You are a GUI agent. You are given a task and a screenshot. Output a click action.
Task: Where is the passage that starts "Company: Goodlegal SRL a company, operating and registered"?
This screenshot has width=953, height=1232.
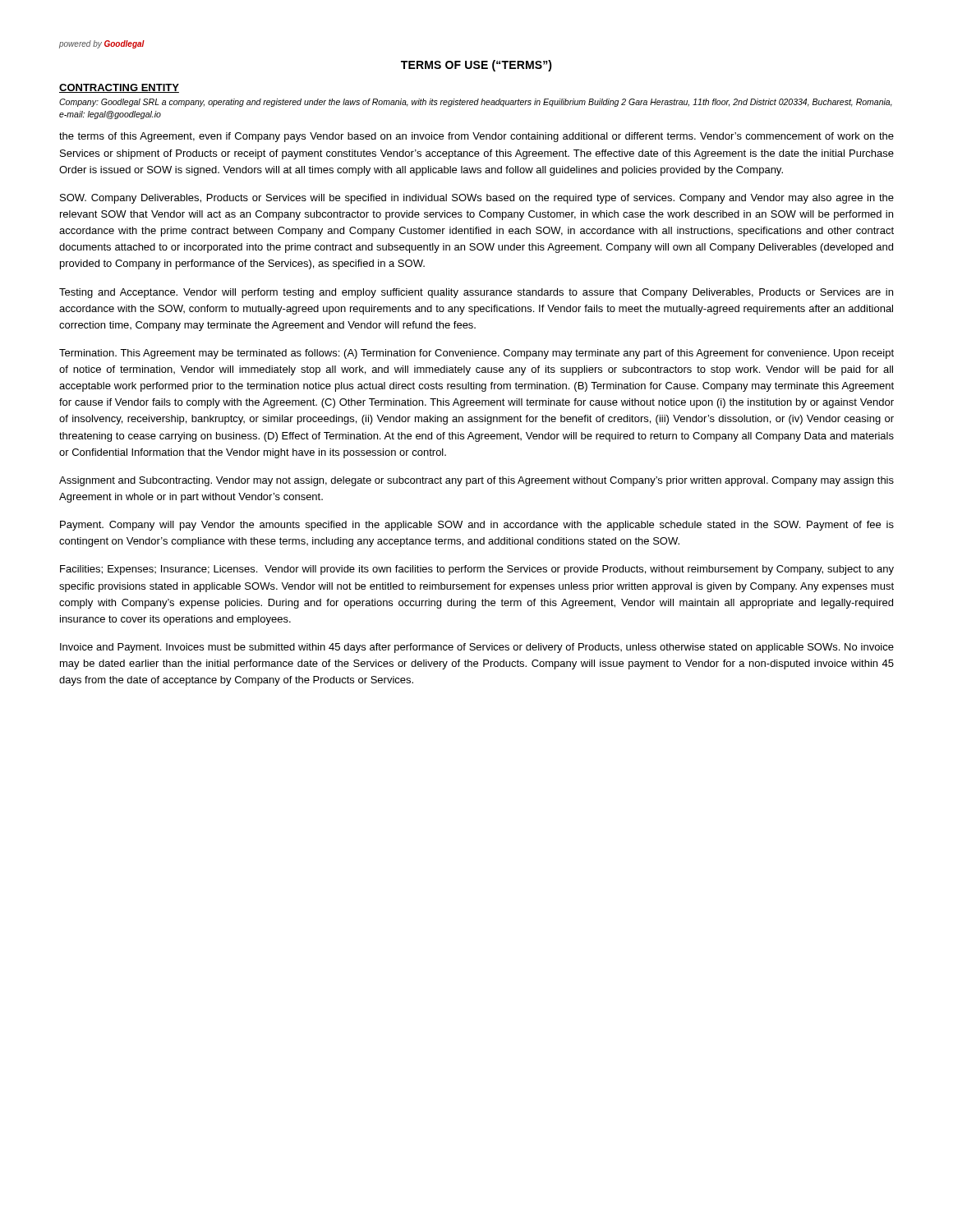[476, 108]
